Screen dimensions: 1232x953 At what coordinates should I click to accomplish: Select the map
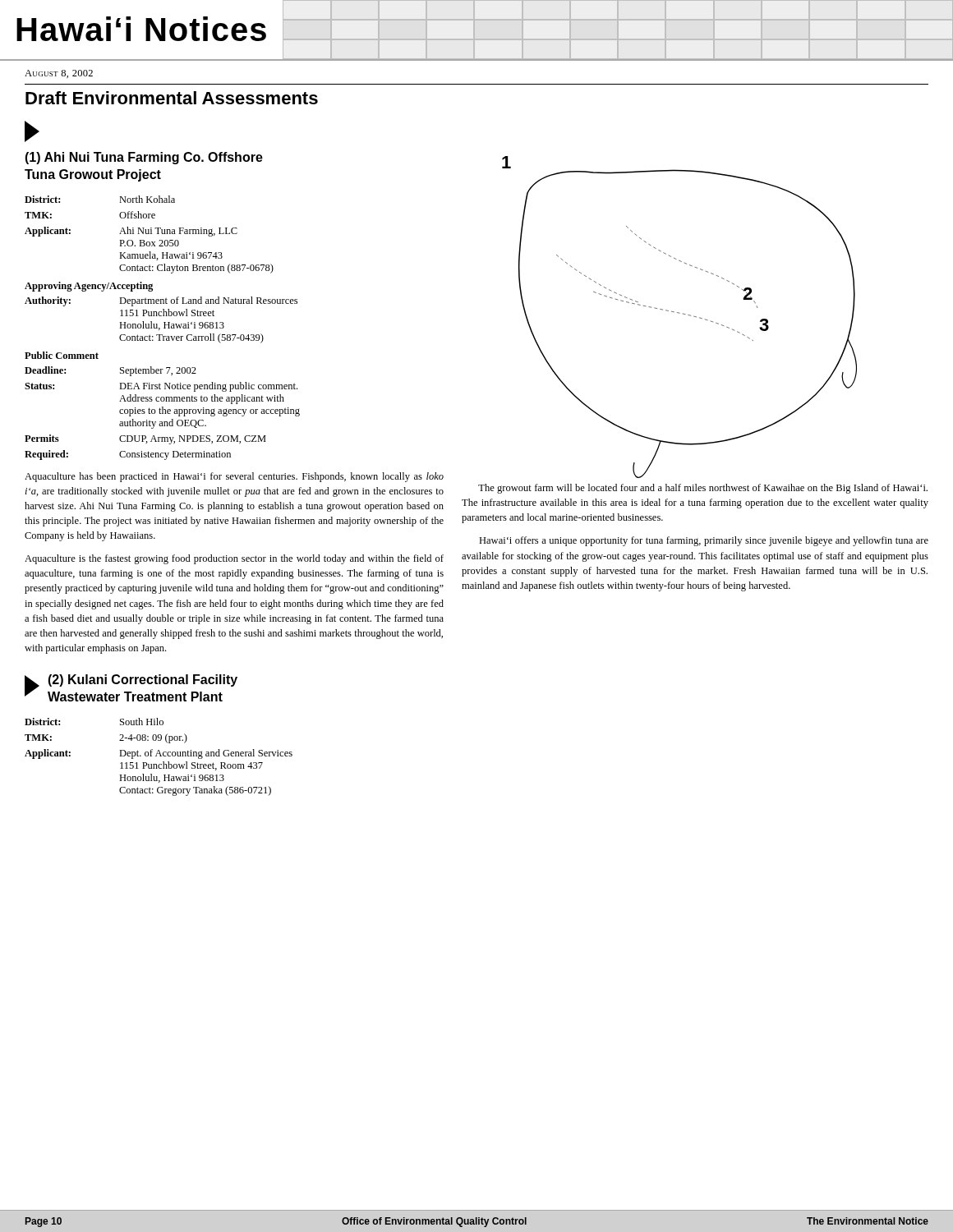click(695, 301)
